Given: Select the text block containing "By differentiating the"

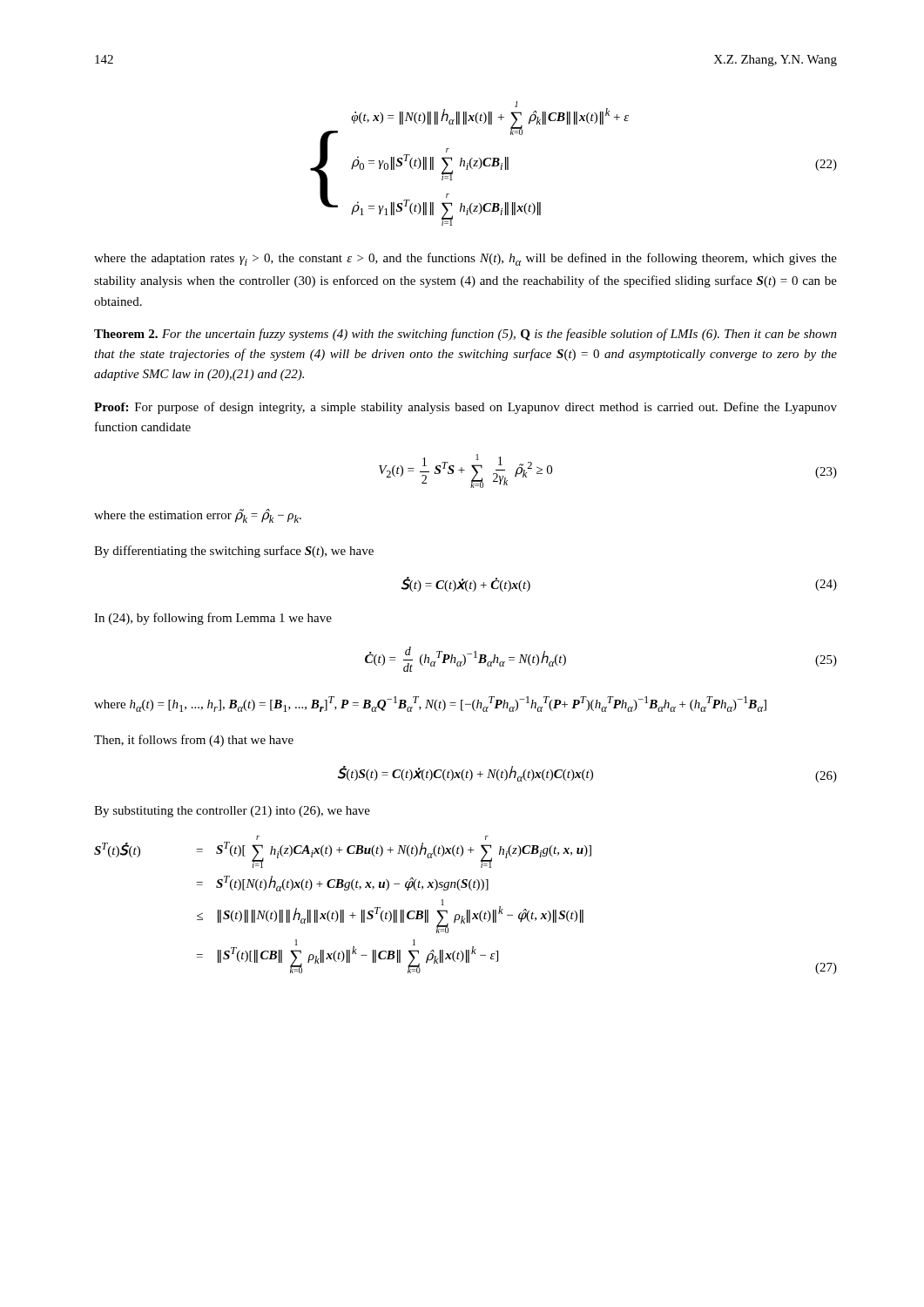Looking at the screenshot, I should (x=234, y=550).
